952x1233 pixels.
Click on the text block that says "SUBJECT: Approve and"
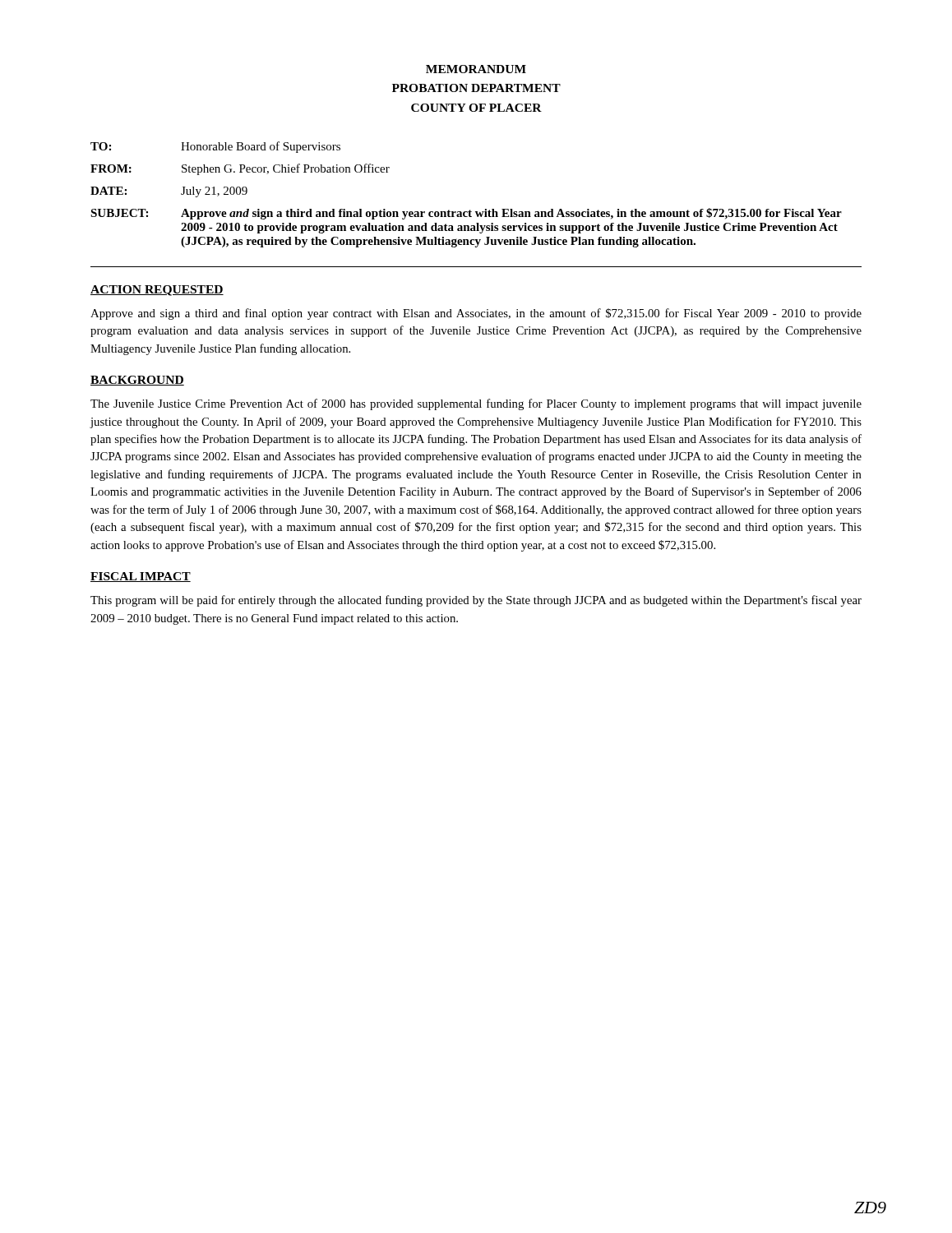pos(476,227)
